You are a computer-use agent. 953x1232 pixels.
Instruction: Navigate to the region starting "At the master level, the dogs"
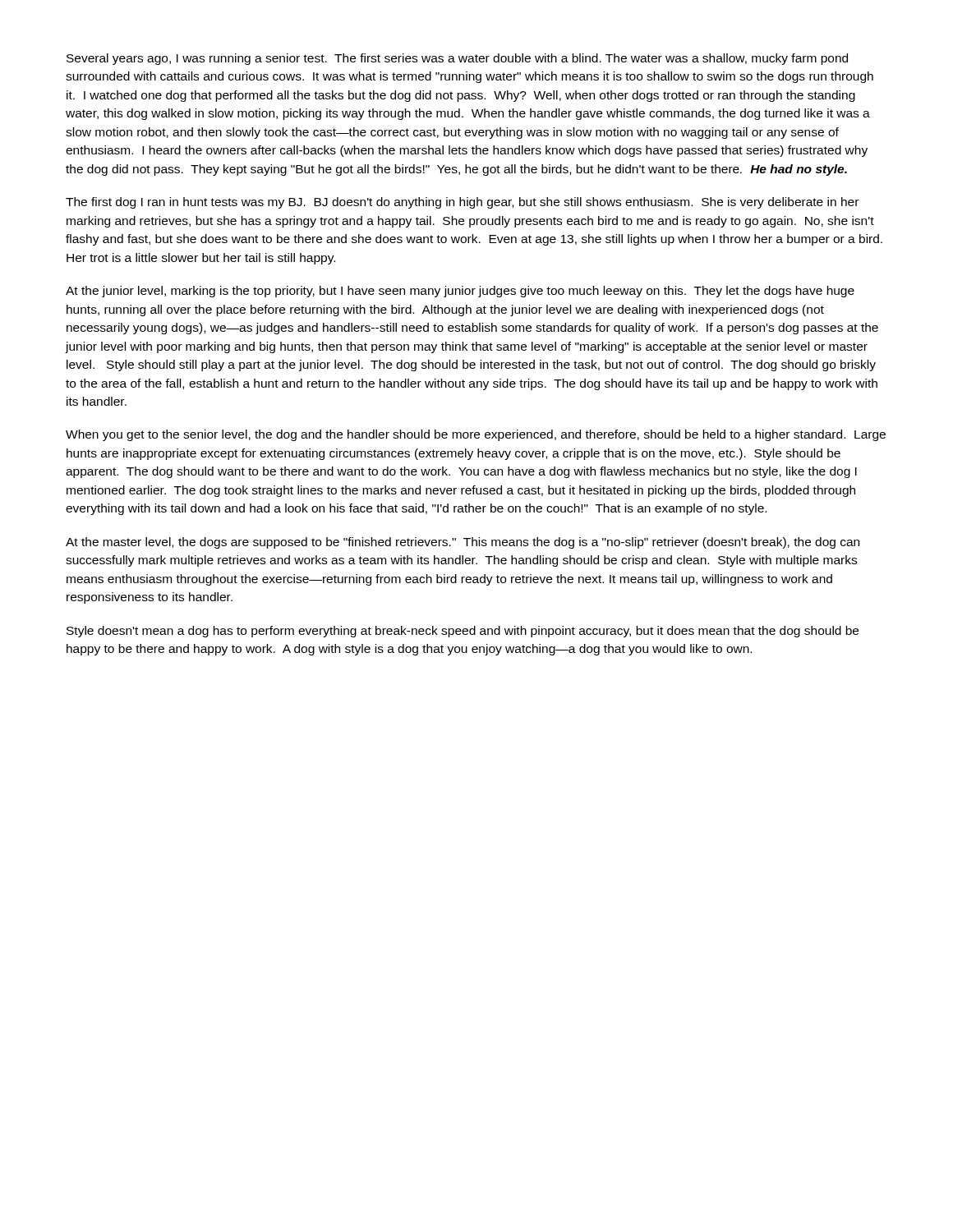(463, 569)
